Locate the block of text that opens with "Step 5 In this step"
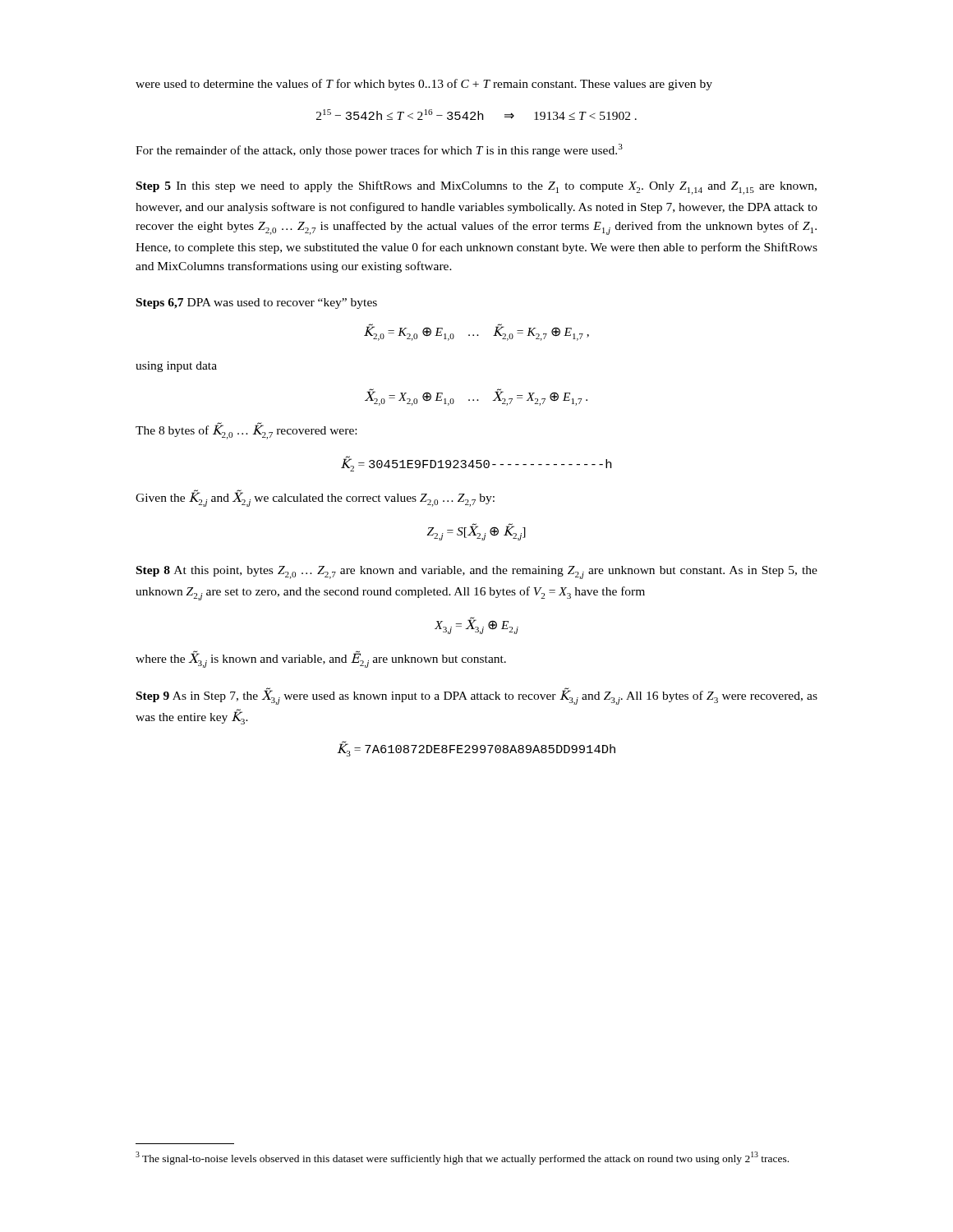Image resolution: width=953 pixels, height=1232 pixels. click(x=476, y=226)
